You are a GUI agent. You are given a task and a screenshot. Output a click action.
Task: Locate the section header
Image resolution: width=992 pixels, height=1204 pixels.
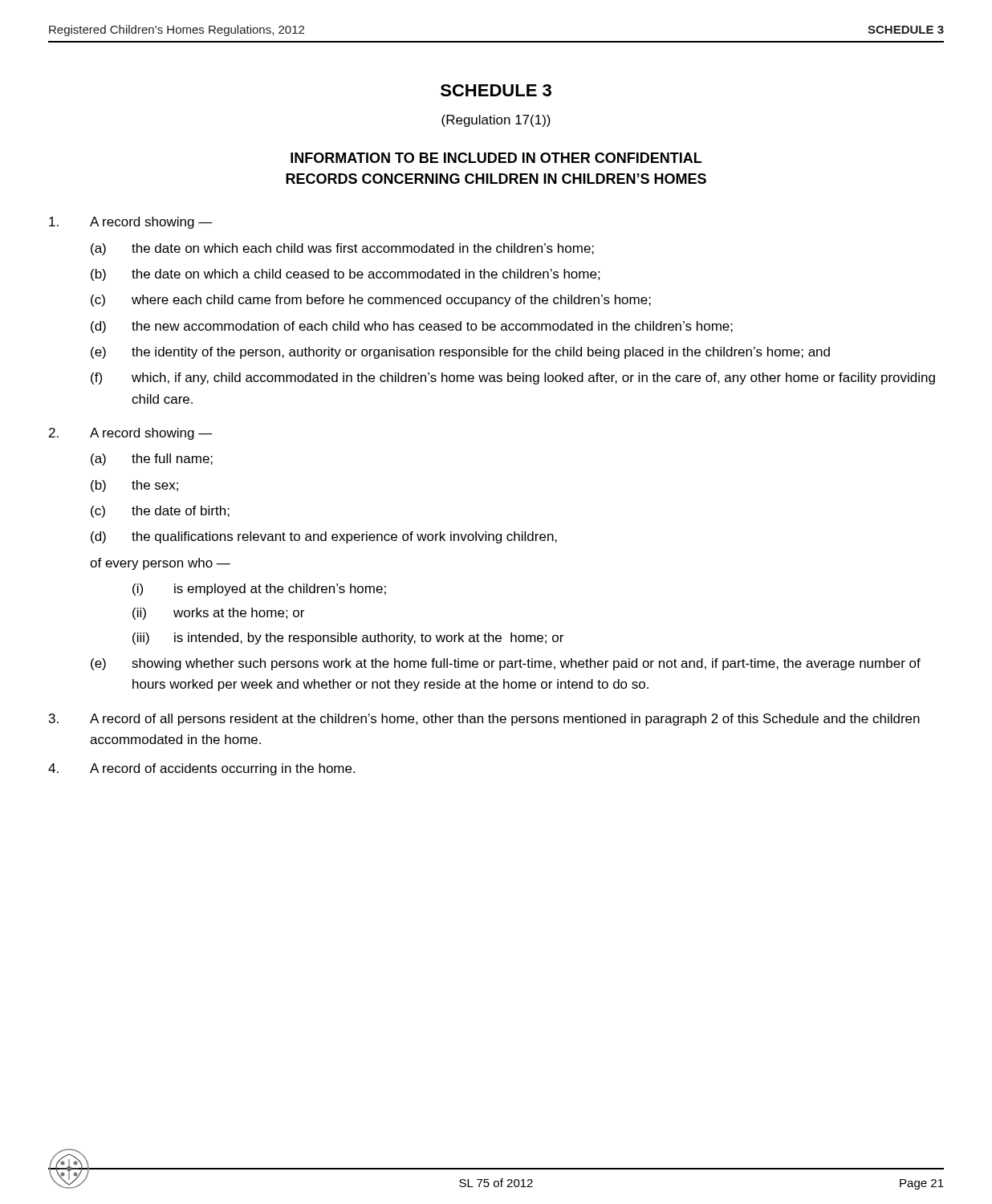(x=496, y=169)
